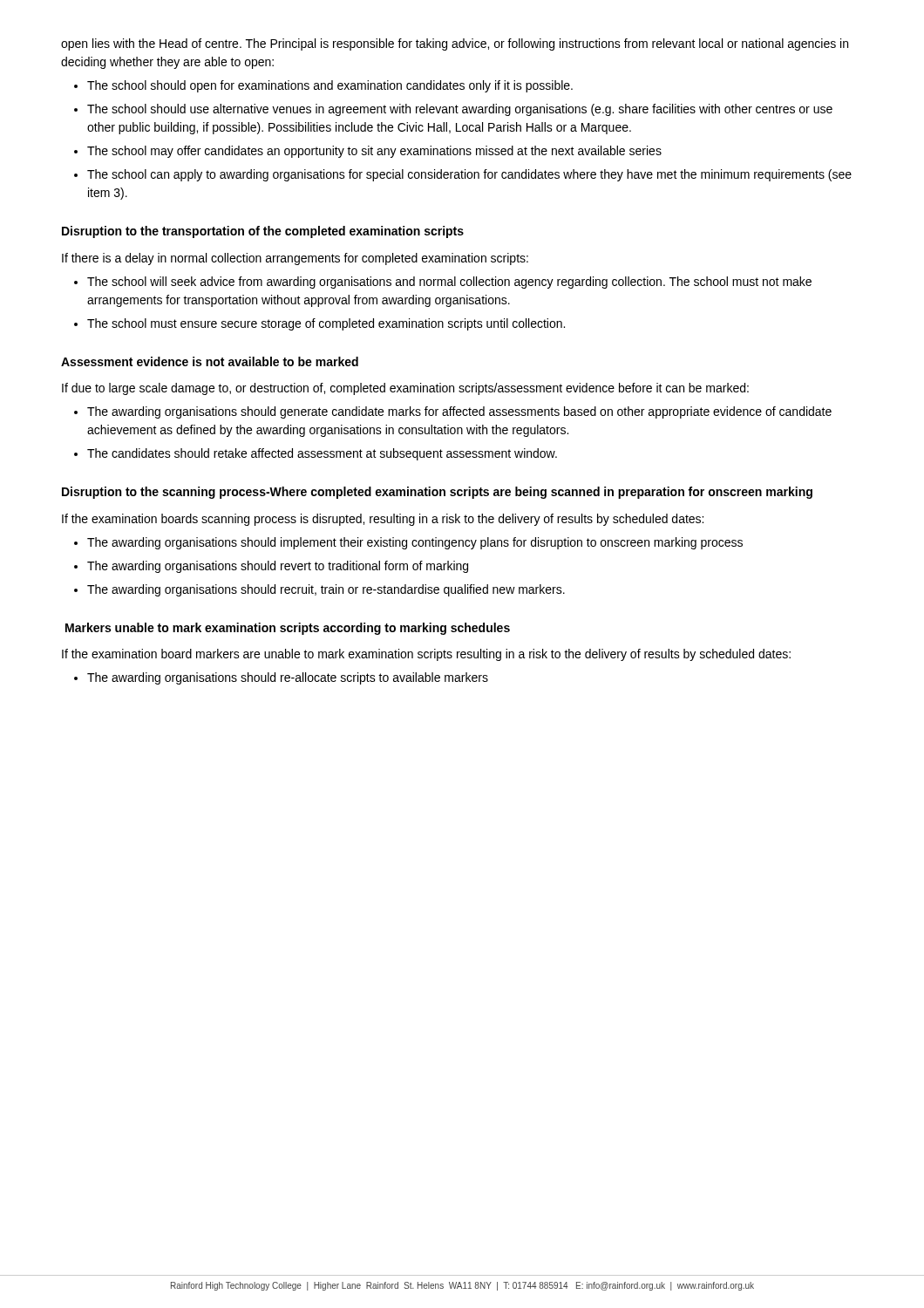Locate the text block that says "If there is"
This screenshot has width=924, height=1308.
(295, 258)
